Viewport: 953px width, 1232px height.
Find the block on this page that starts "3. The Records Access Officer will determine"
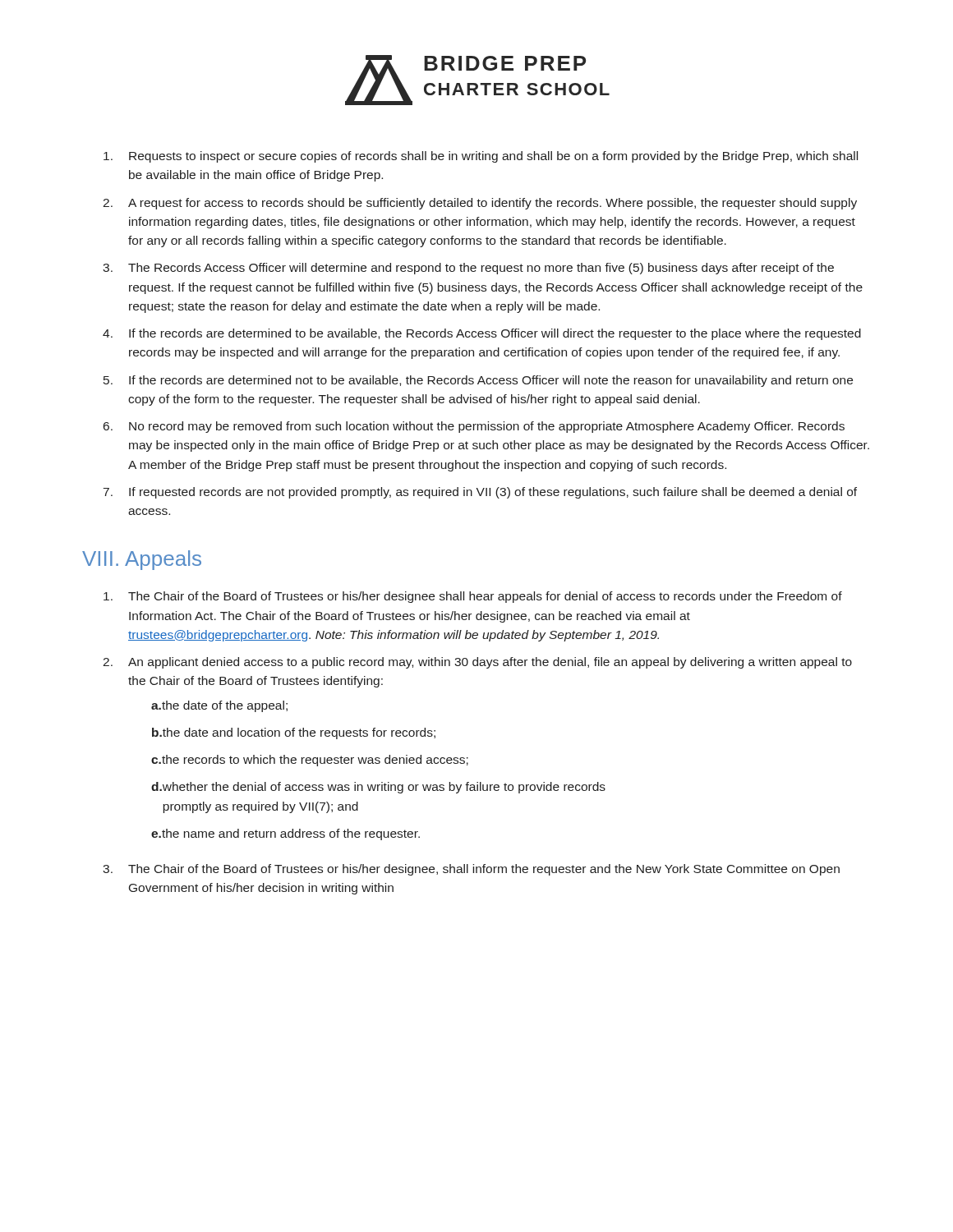476,287
